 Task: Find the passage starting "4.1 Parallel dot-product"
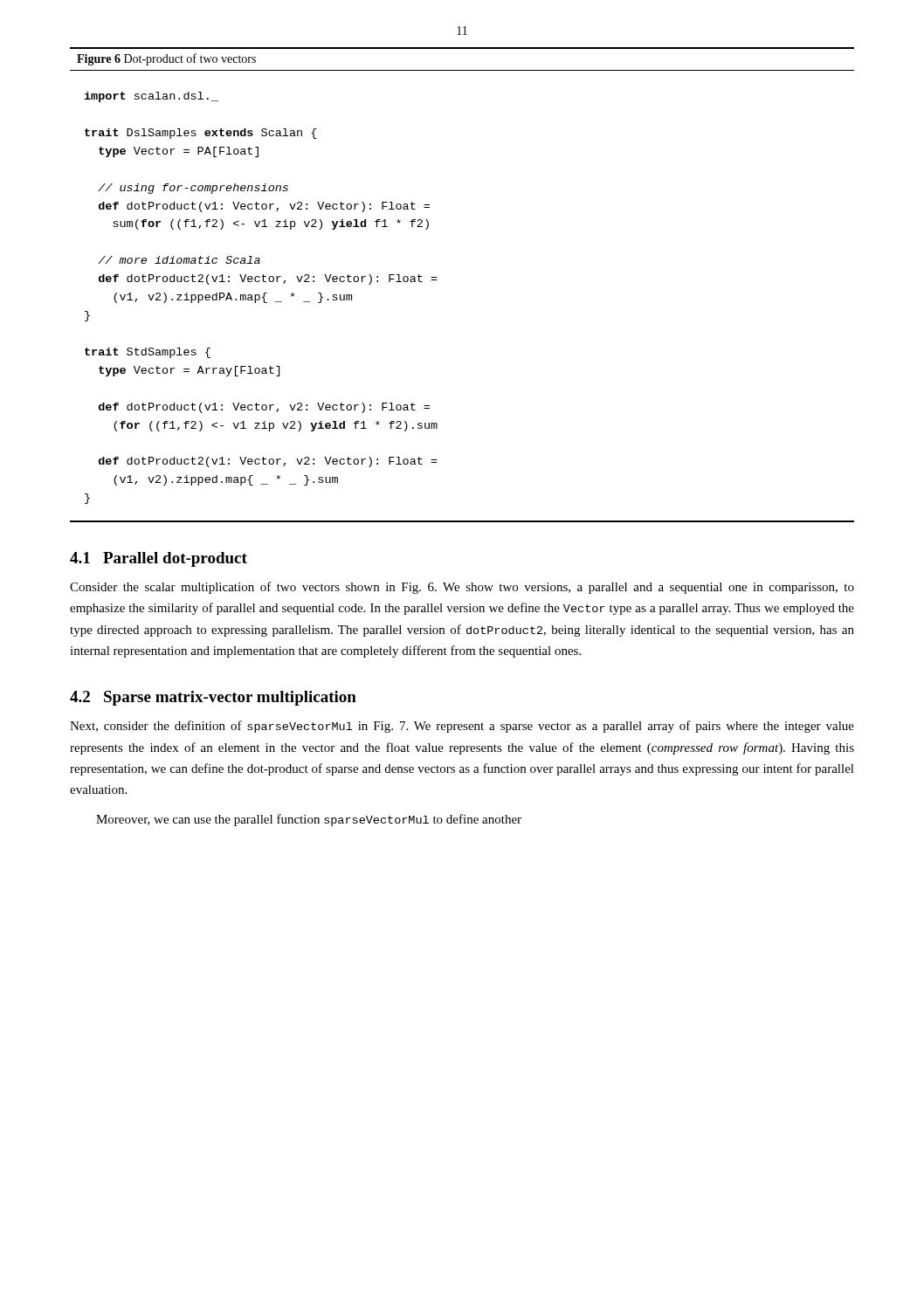click(x=158, y=558)
